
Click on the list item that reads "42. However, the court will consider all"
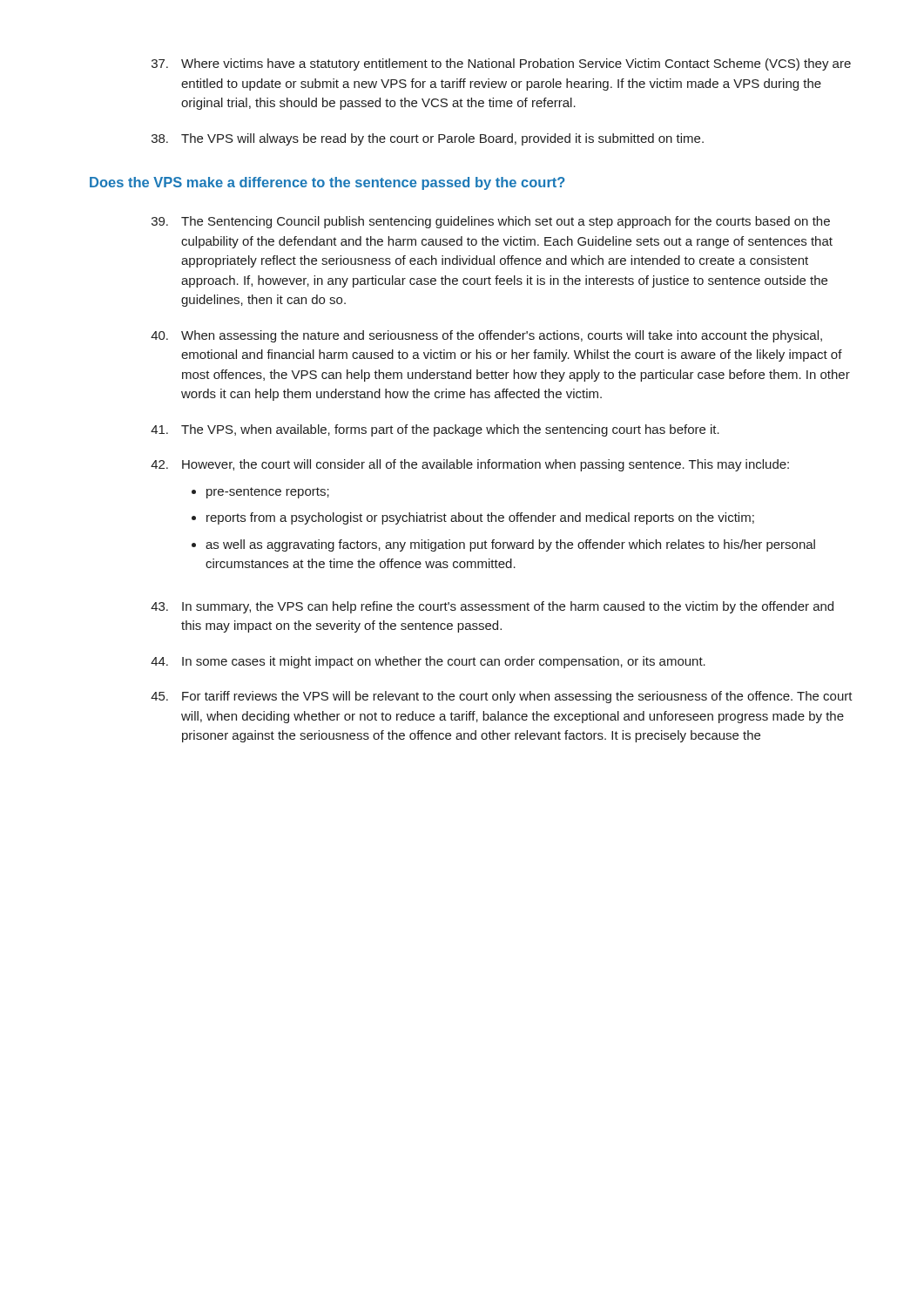pos(472,518)
